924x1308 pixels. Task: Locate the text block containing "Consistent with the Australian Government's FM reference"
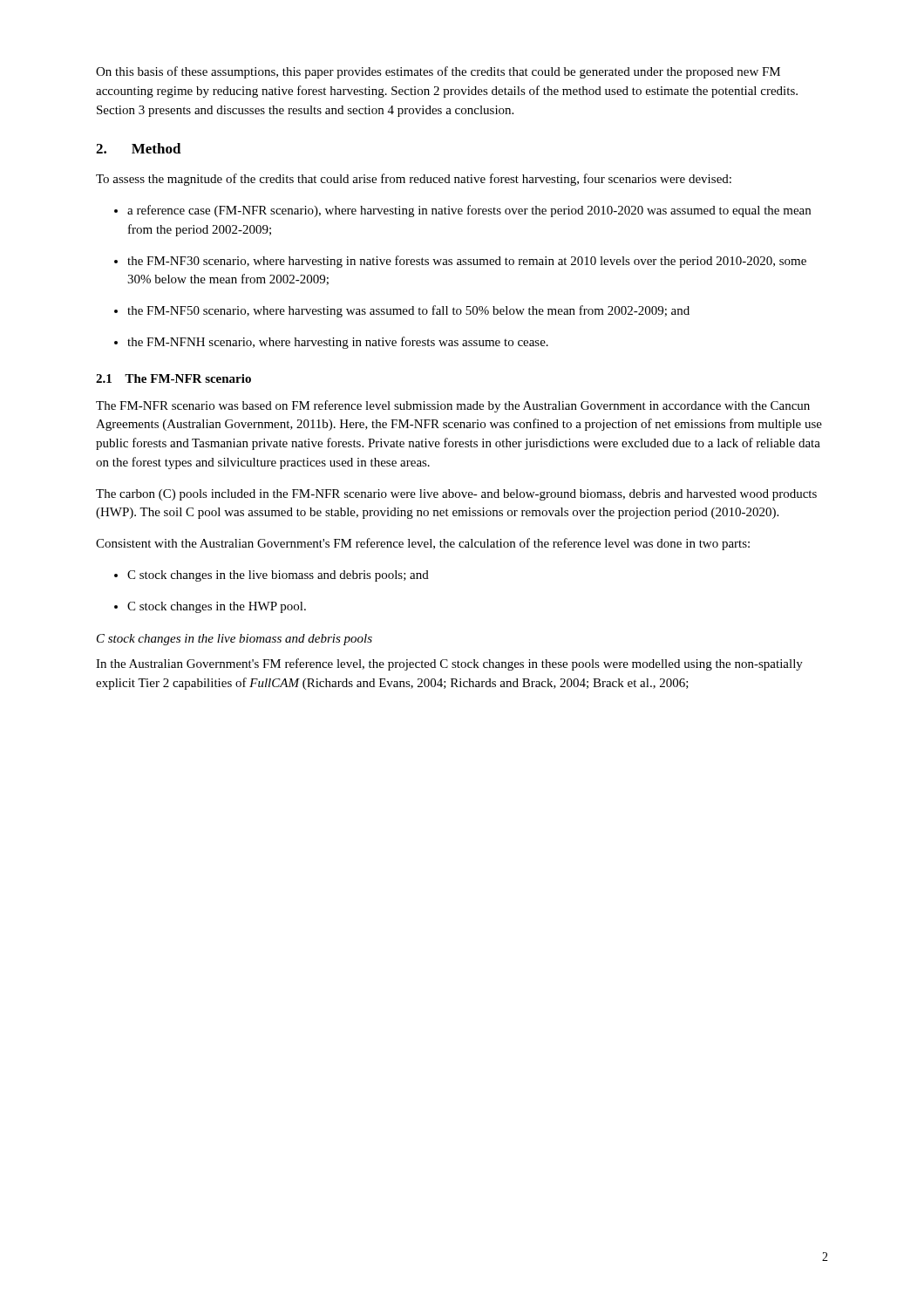[x=423, y=543]
